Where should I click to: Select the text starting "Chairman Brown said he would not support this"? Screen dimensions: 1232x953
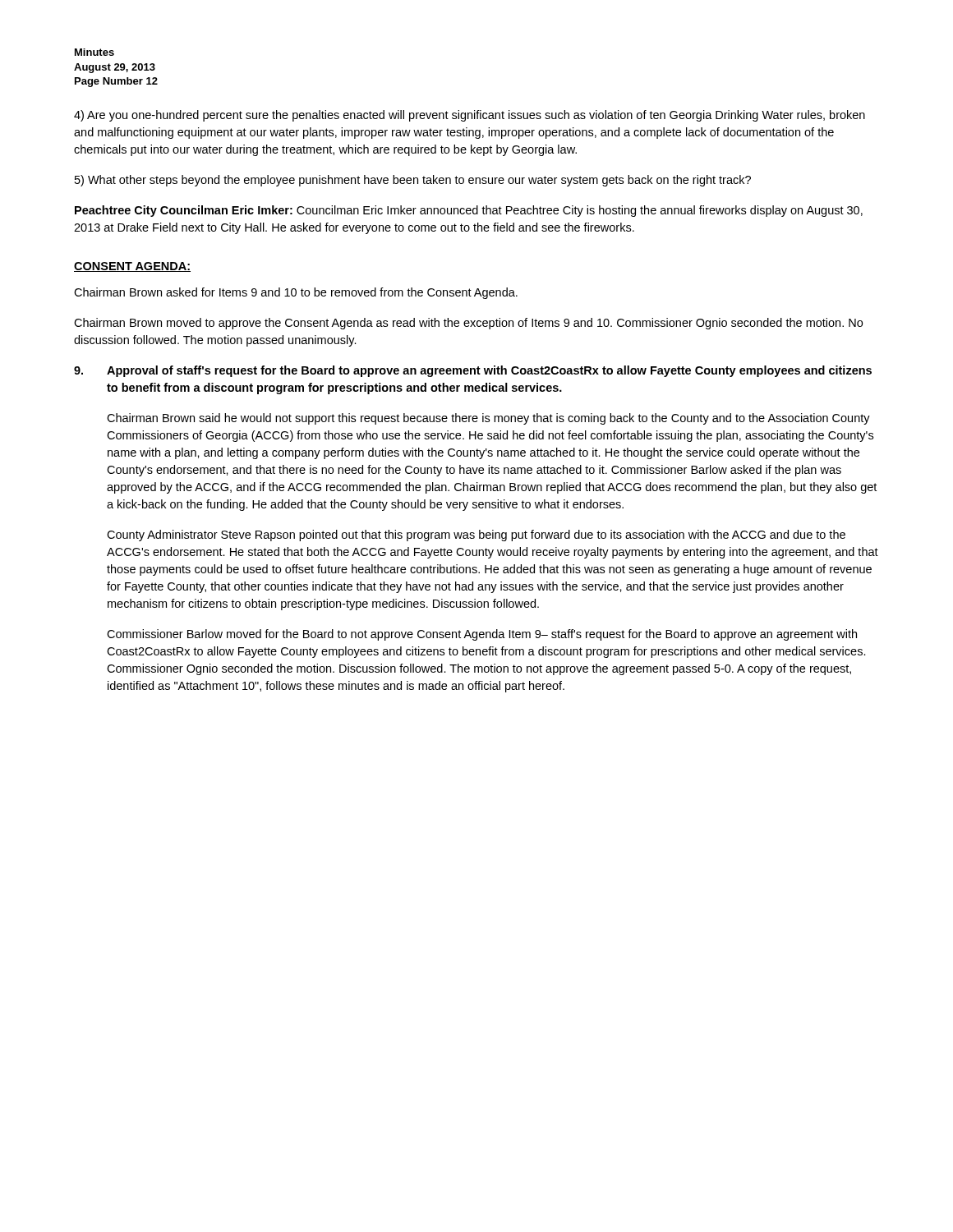(492, 461)
